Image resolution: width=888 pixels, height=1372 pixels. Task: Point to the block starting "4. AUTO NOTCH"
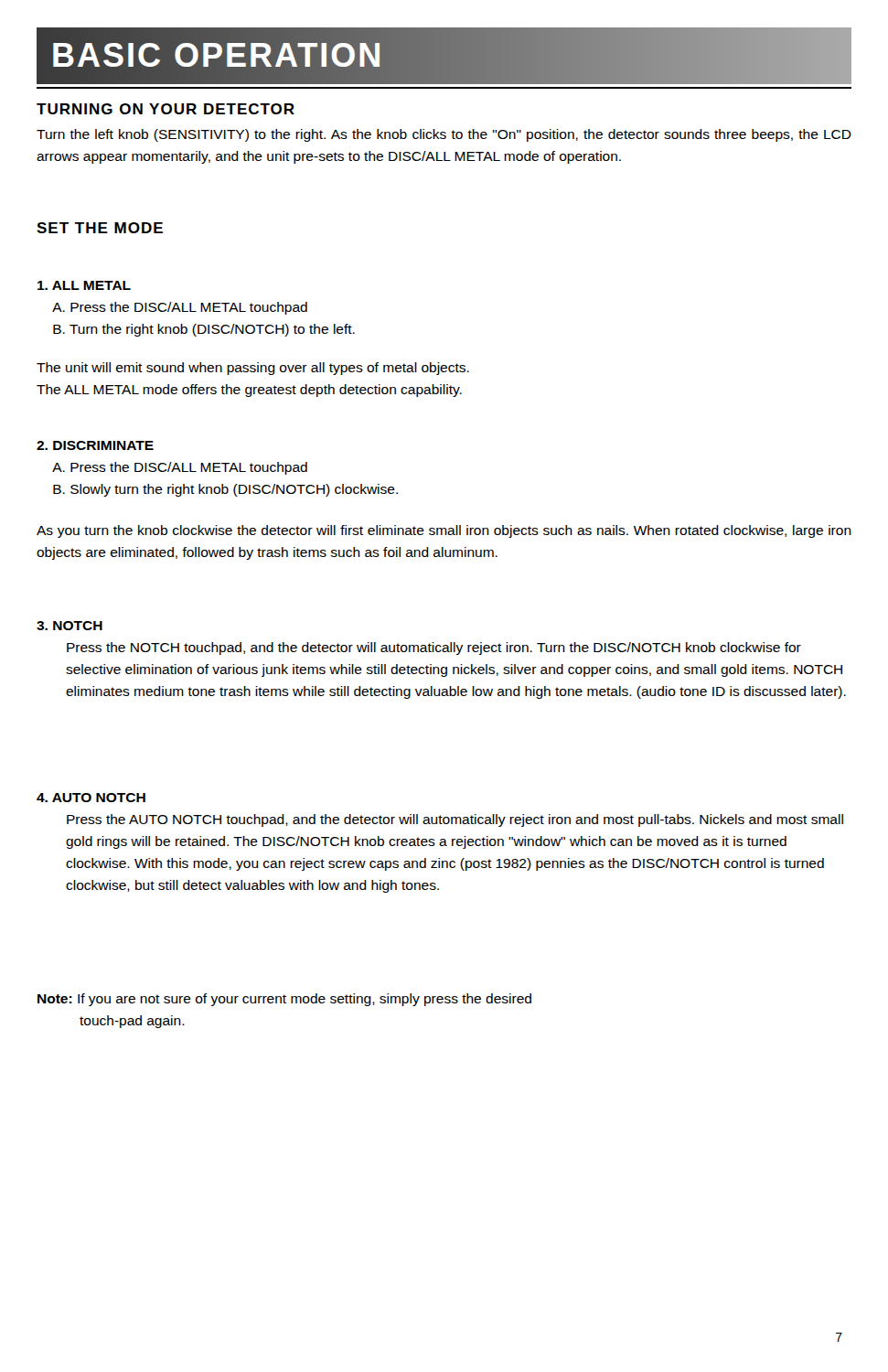click(444, 843)
